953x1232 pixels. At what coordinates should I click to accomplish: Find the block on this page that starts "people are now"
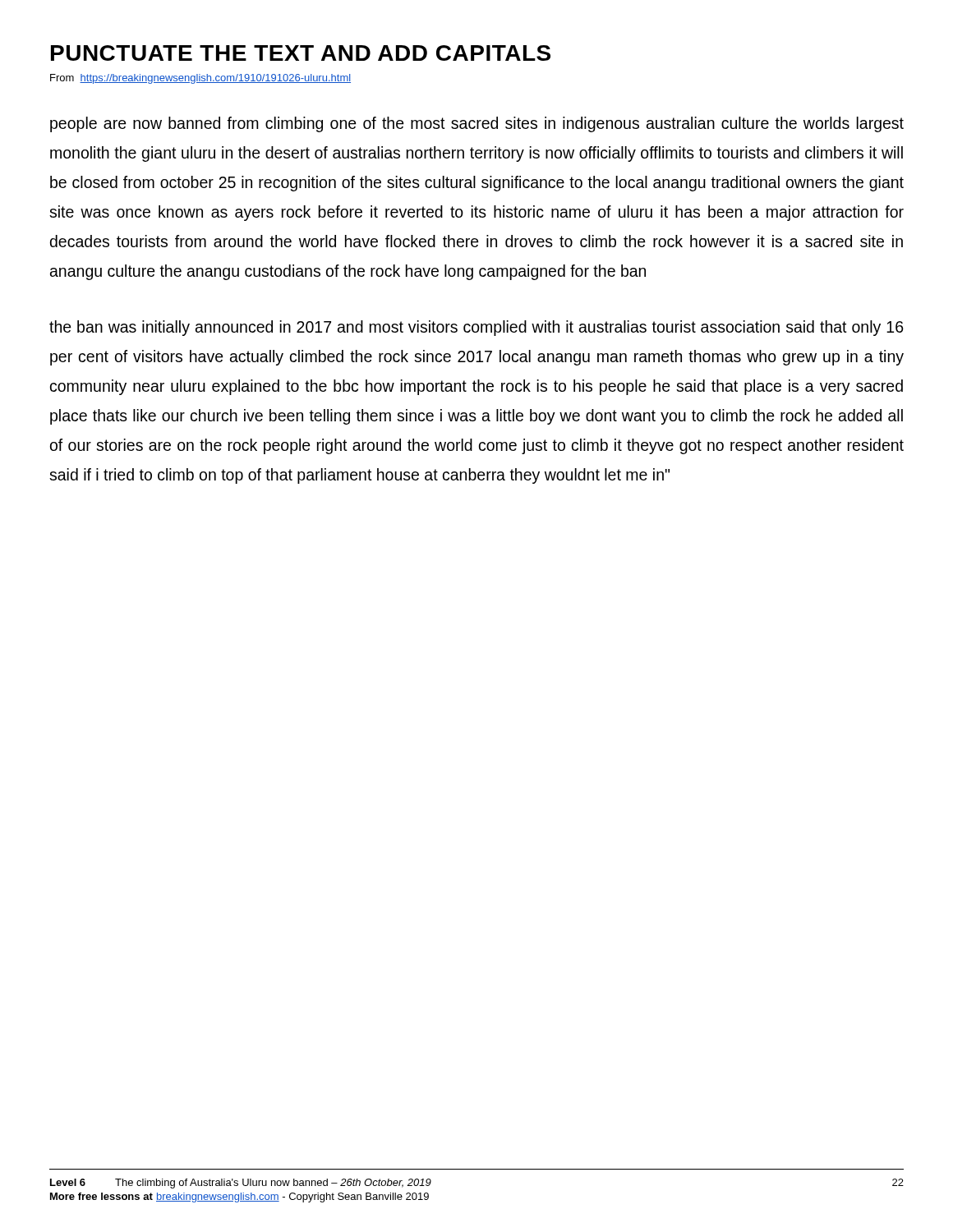(x=476, y=197)
